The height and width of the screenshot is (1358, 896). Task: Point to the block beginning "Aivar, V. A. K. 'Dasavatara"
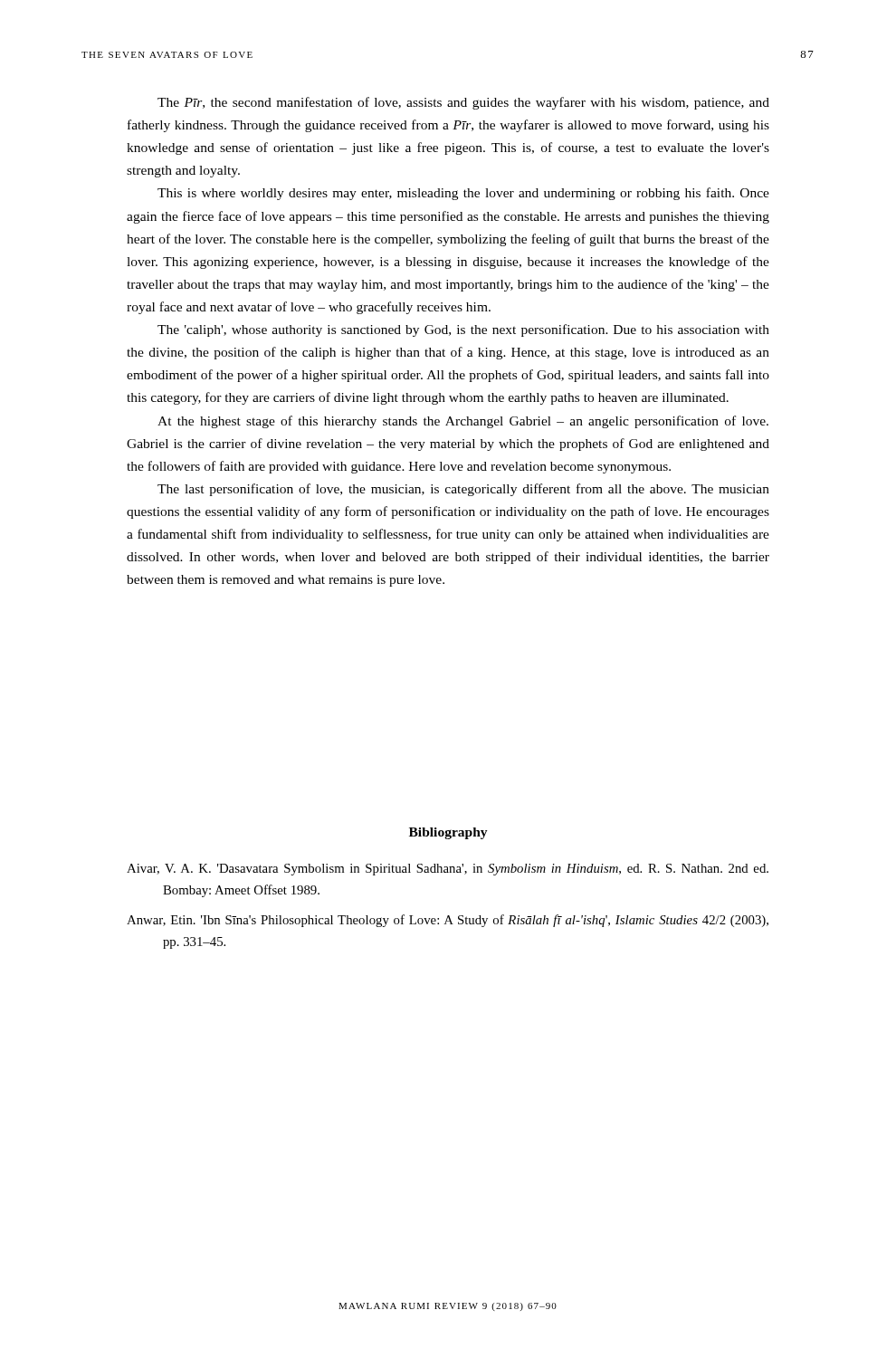(448, 879)
